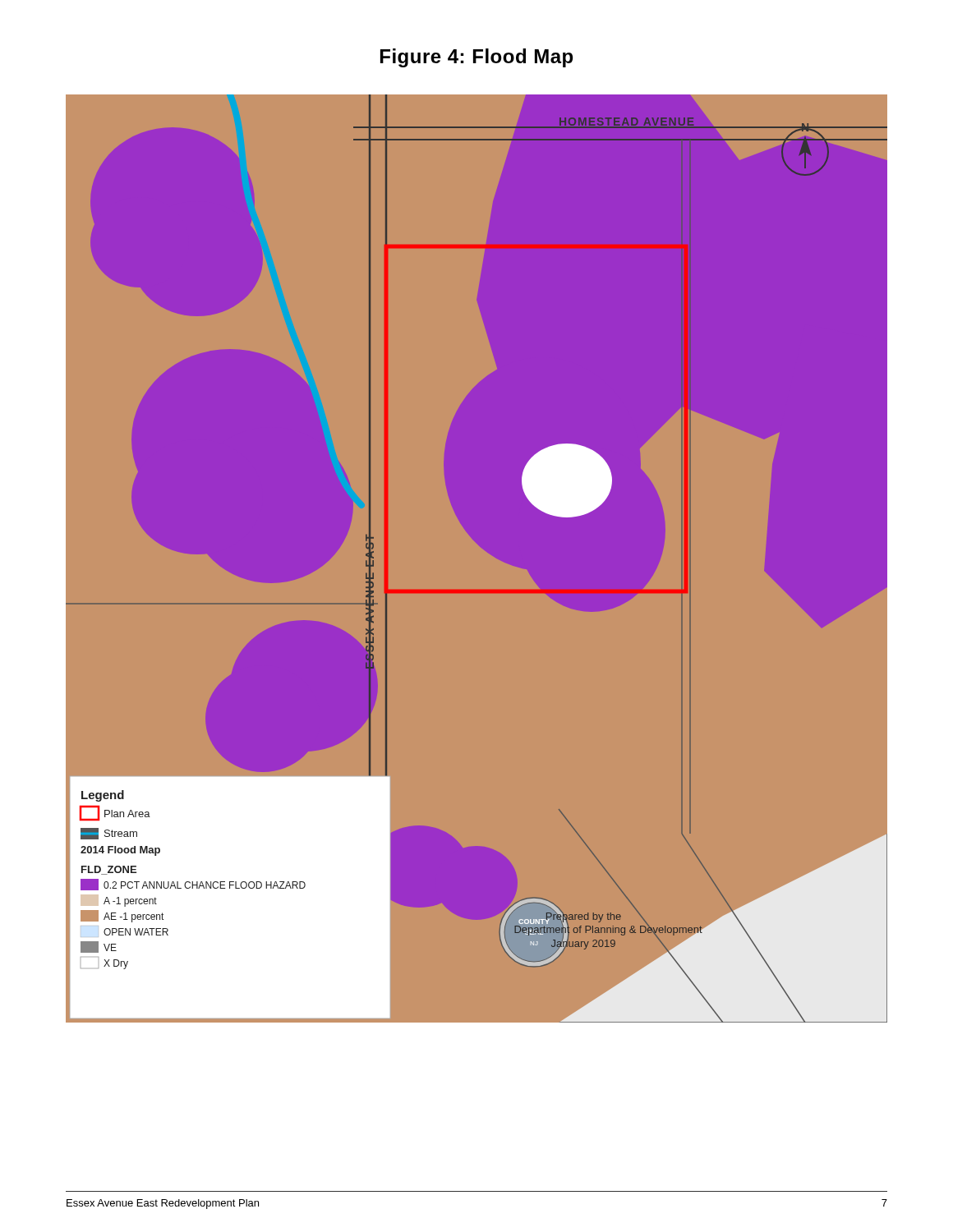Where does it say "Figure 4: Flood Map"?

476,57
